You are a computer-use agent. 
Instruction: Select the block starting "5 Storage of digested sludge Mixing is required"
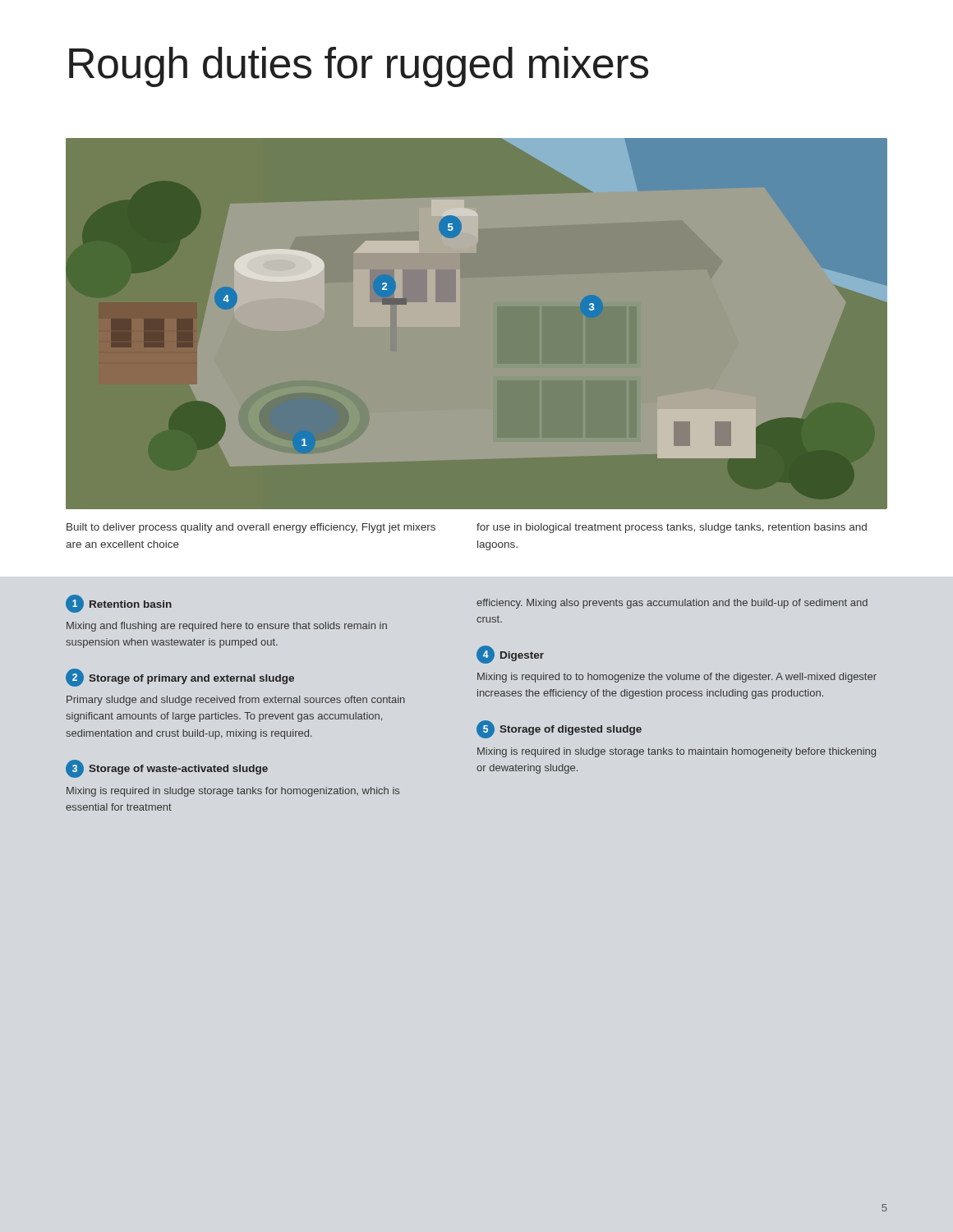682,748
